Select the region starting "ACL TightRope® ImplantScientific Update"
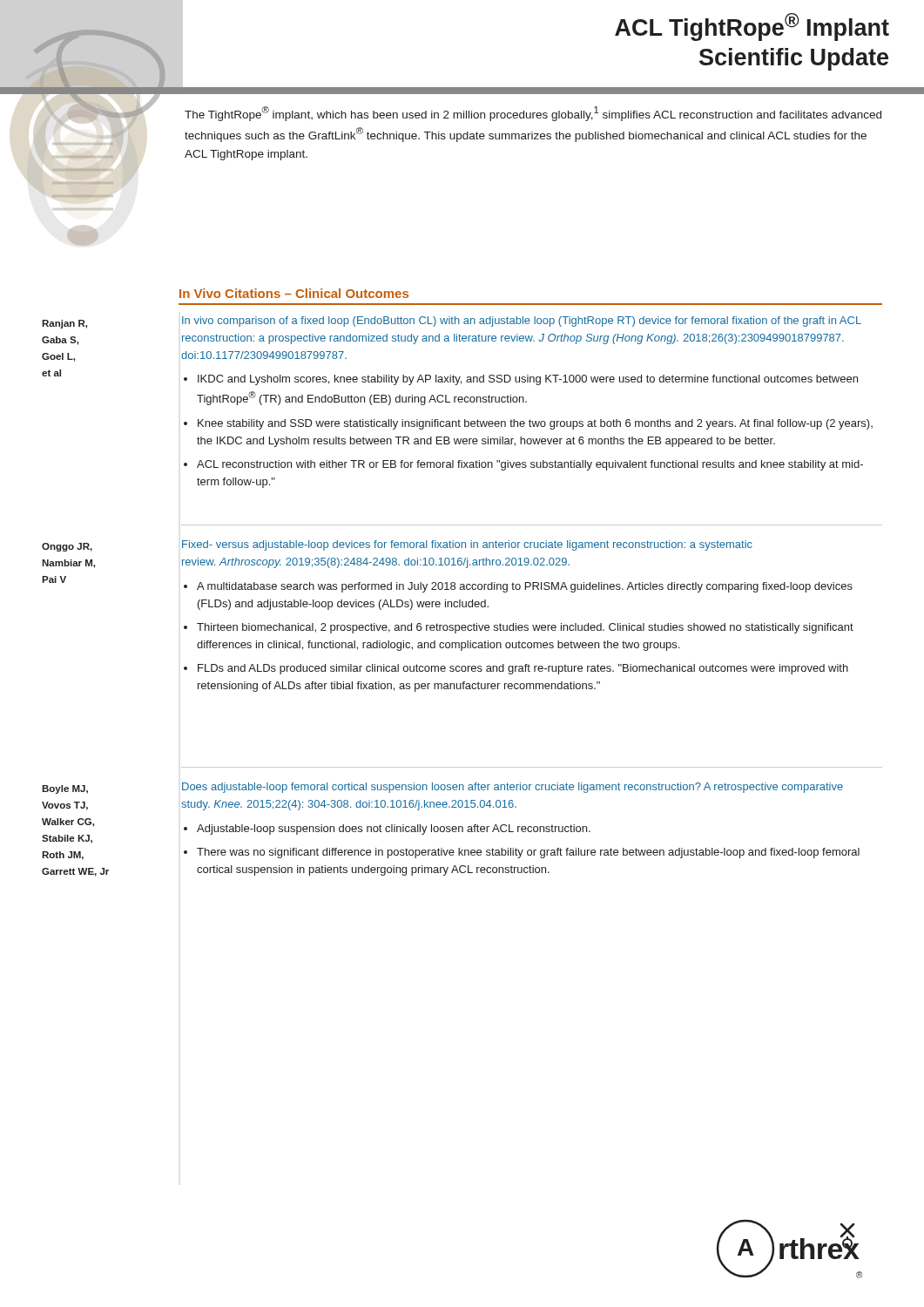 [x=752, y=40]
